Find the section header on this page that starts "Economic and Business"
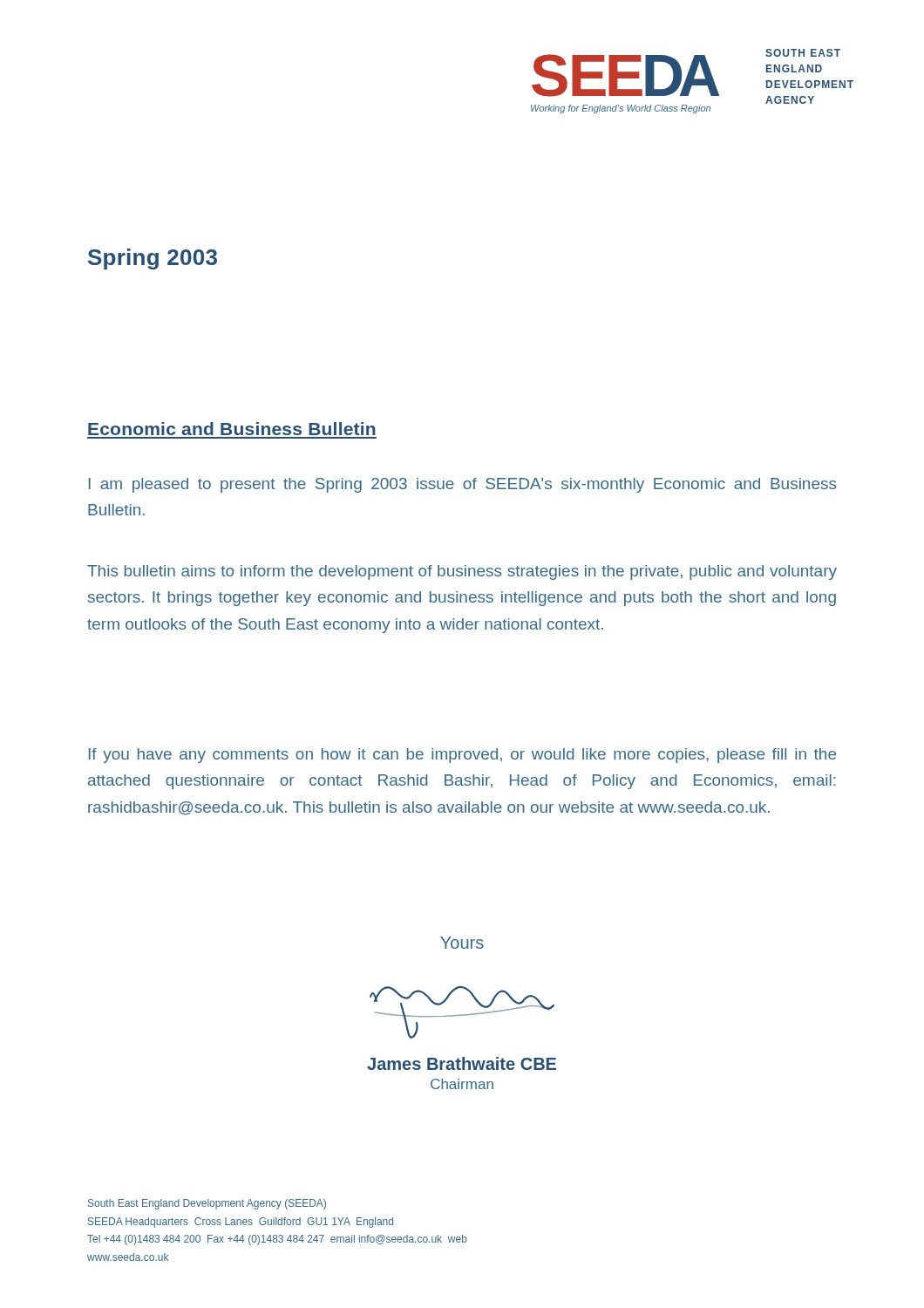Viewport: 924px width, 1308px height. click(x=232, y=429)
